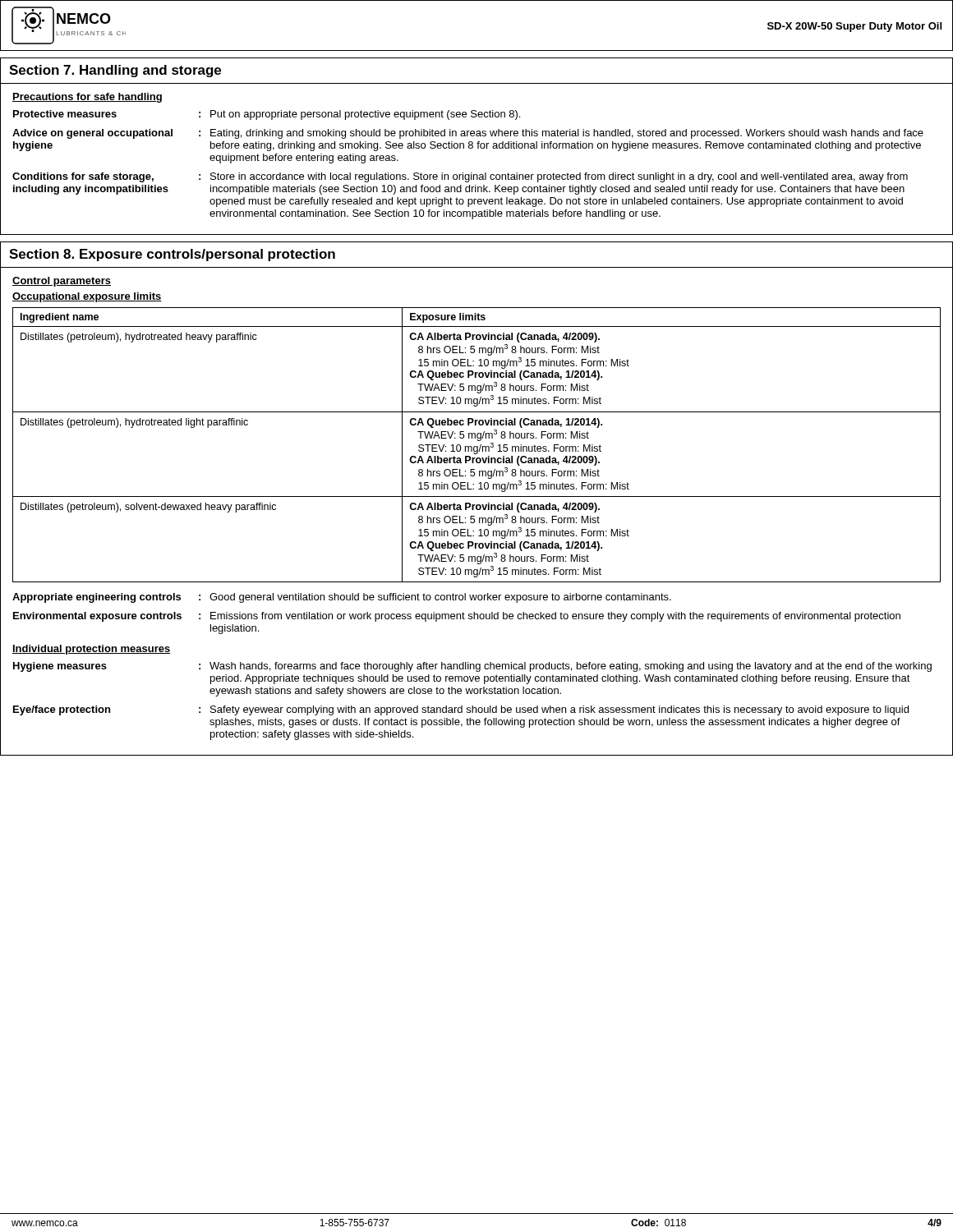Viewport: 953px width, 1232px height.
Task: Find the list item containing "Hygiene measures : Wash hands, forearms and face"
Action: (476, 678)
